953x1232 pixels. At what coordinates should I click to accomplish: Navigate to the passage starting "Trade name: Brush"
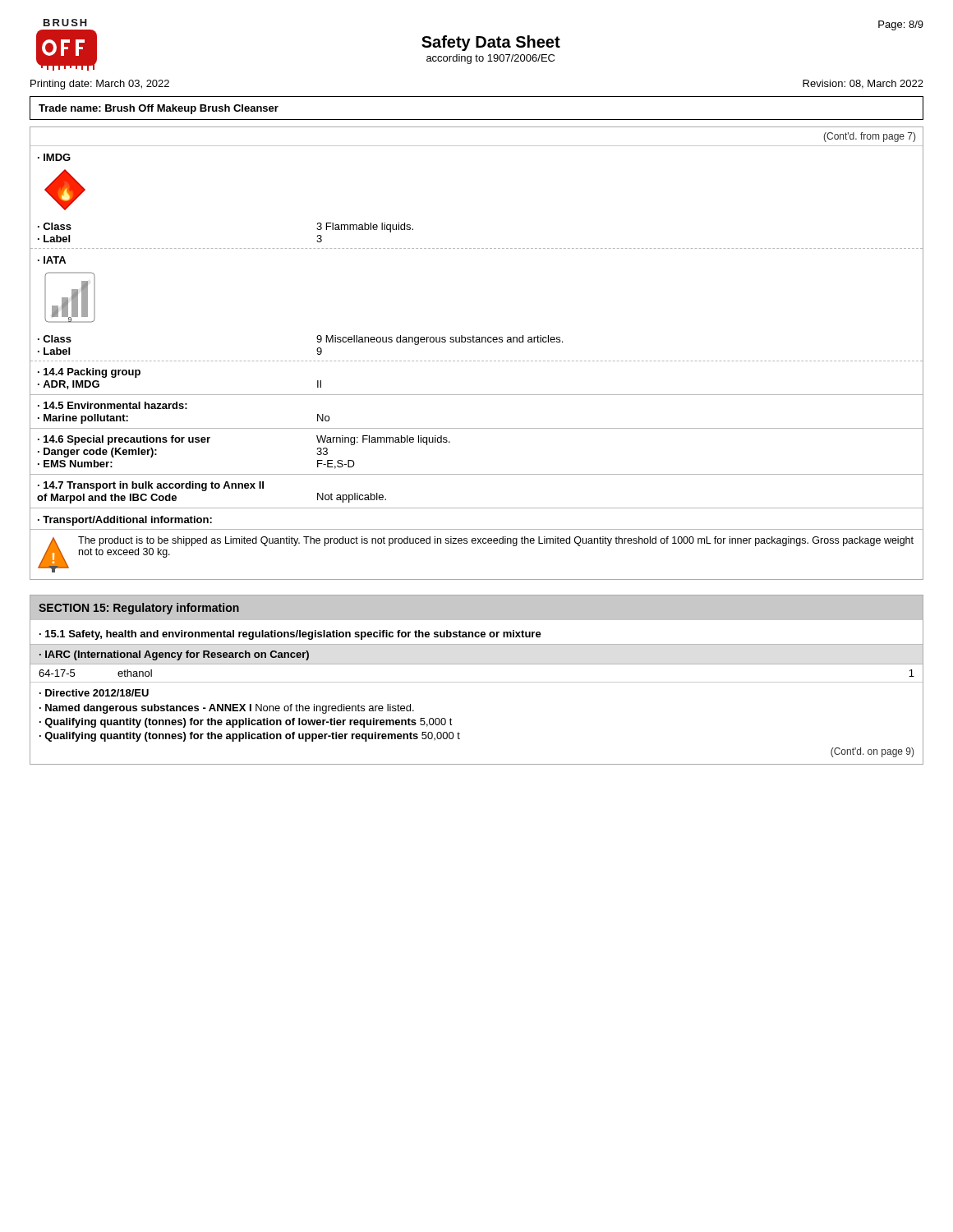coord(158,108)
